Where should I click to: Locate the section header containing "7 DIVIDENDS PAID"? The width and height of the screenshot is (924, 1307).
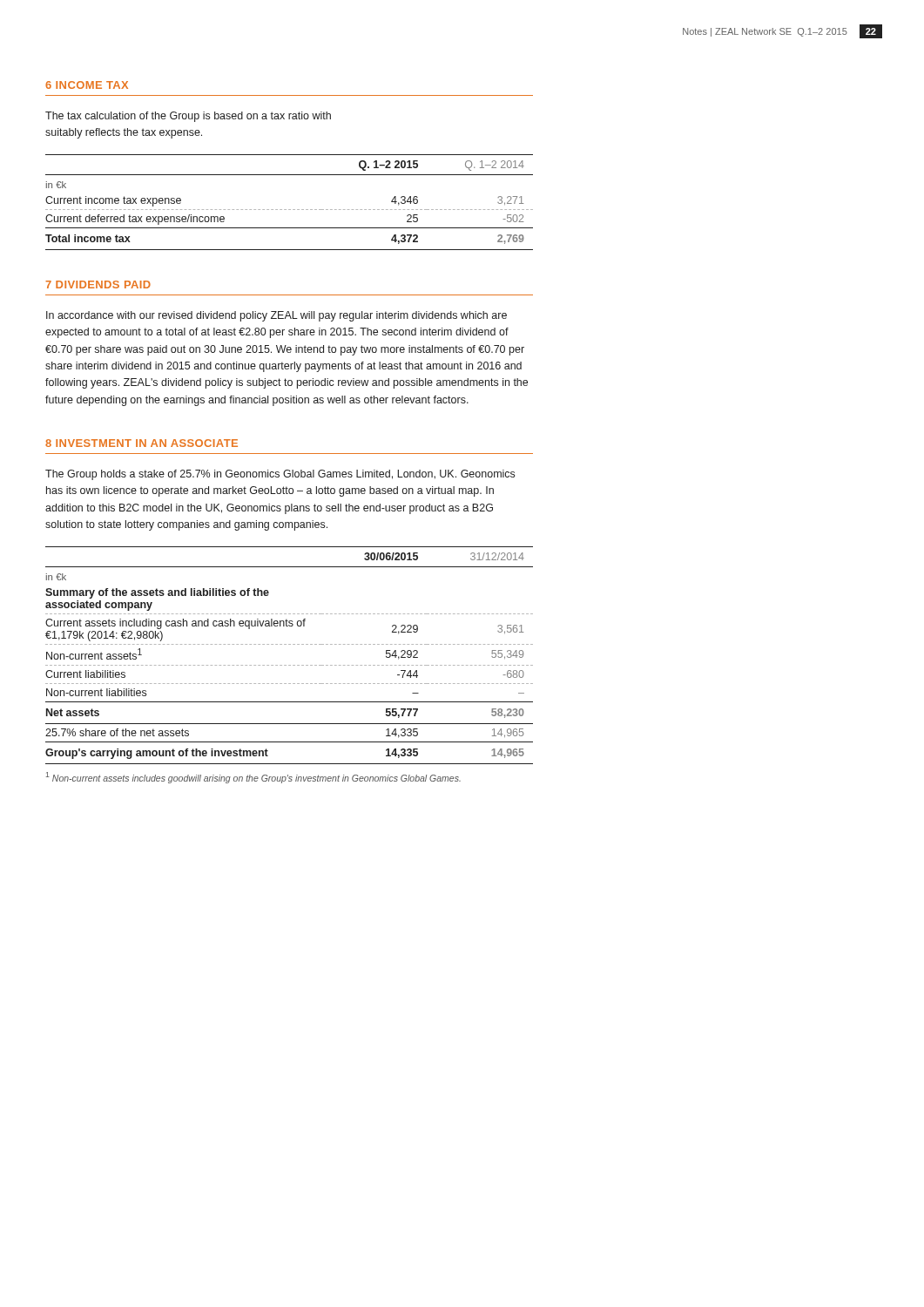(x=98, y=284)
